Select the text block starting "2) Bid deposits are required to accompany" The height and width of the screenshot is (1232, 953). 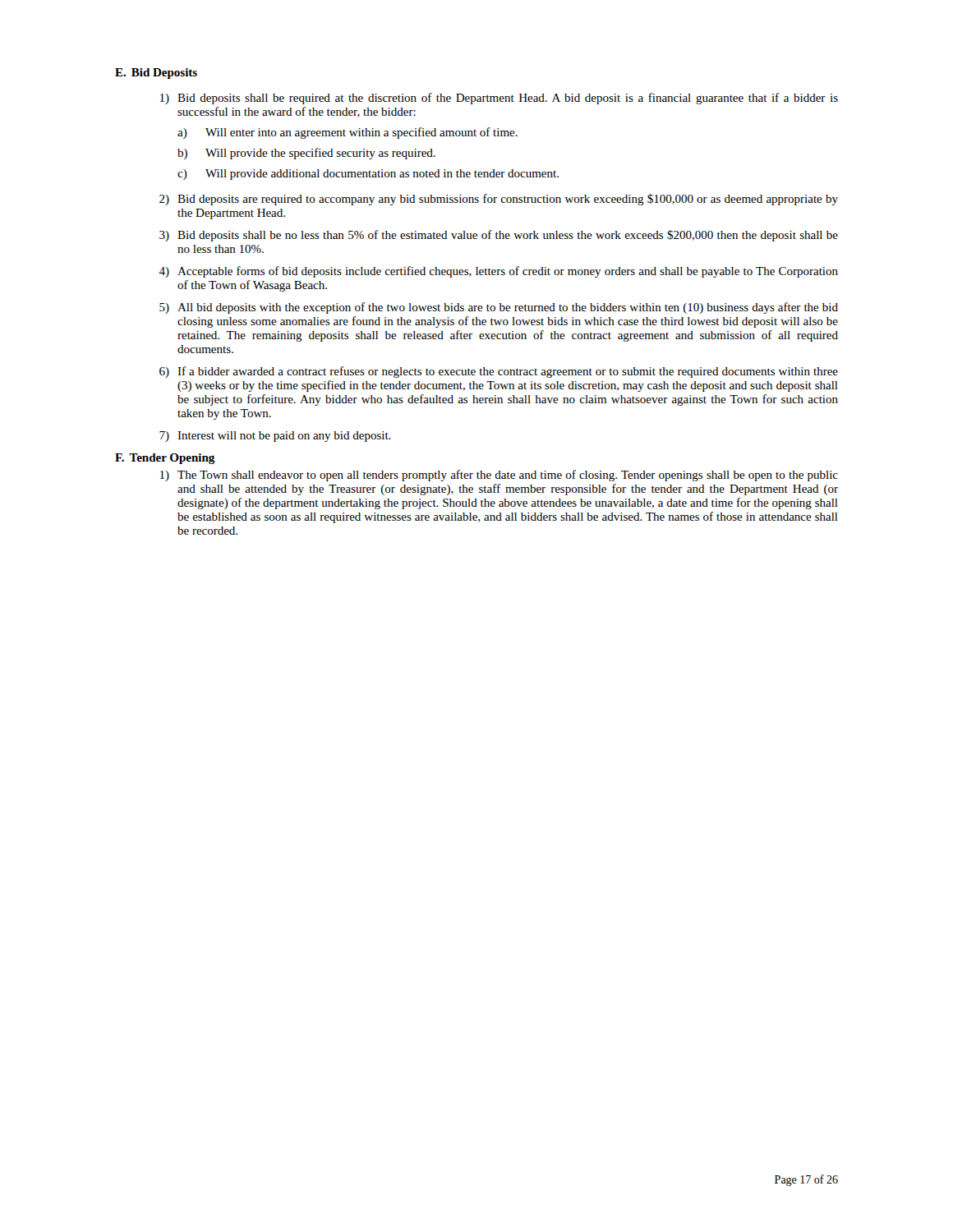pyautogui.click(x=489, y=206)
